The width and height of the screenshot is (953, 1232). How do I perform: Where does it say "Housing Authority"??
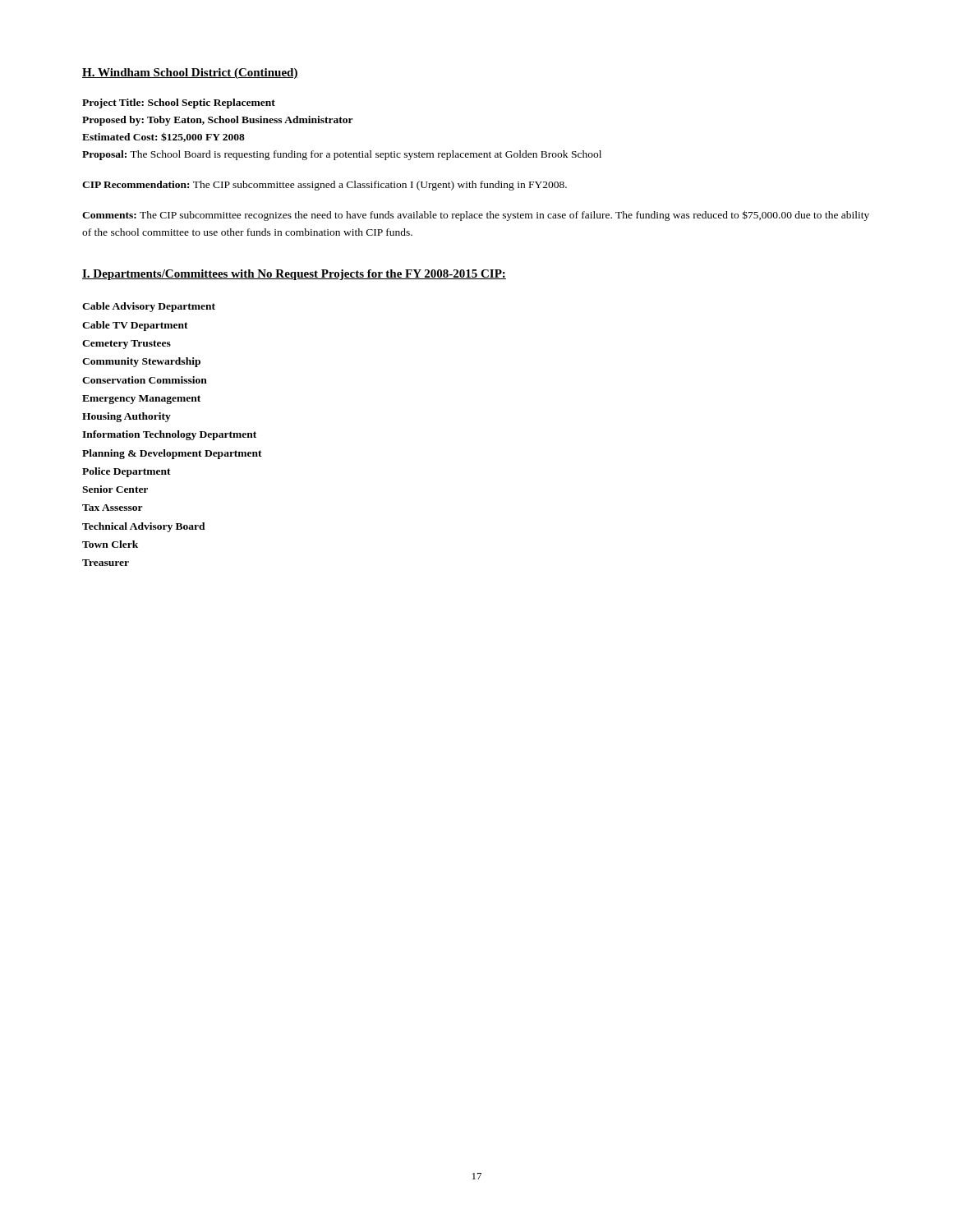126,416
